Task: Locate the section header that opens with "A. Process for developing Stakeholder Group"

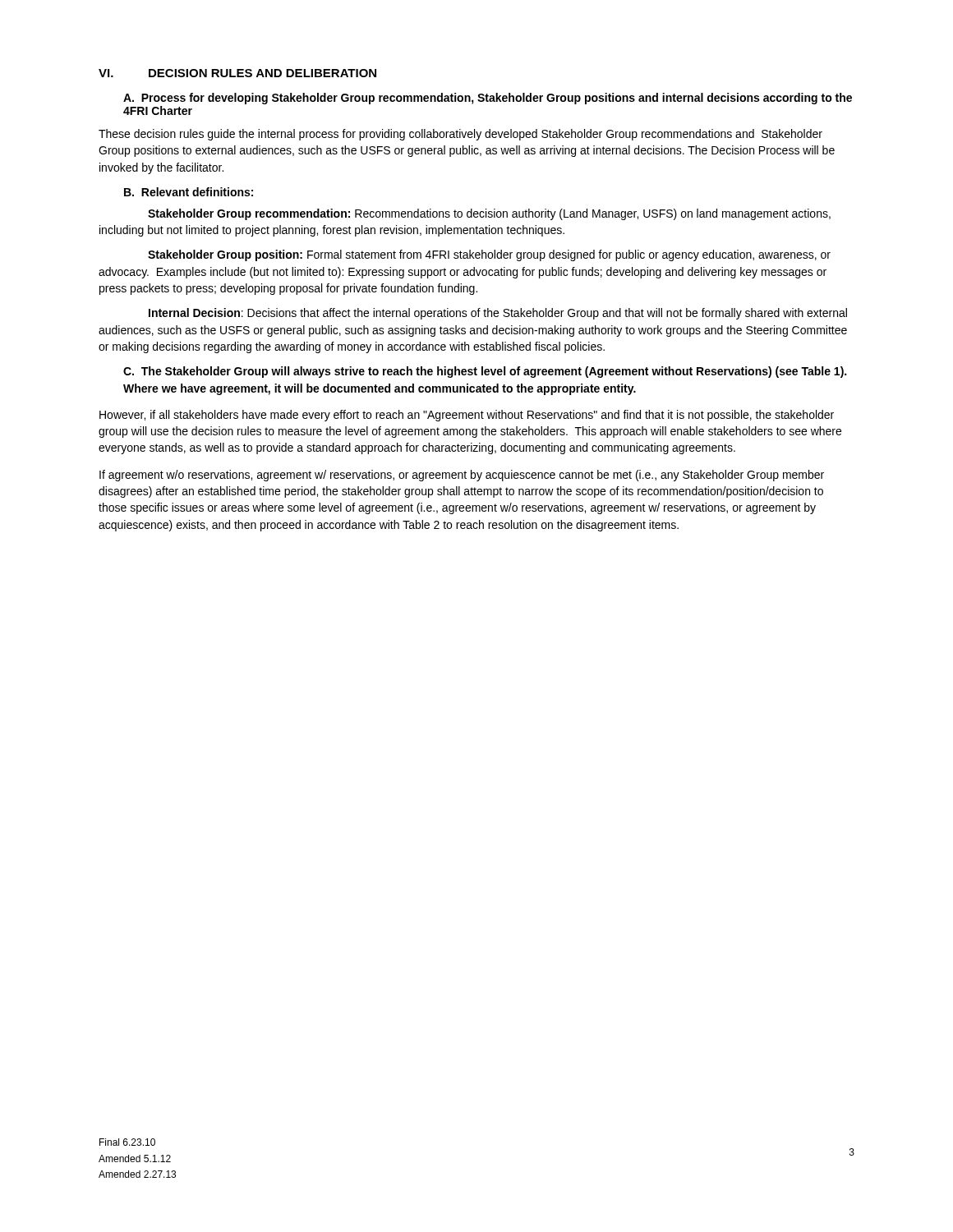Action: [488, 104]
